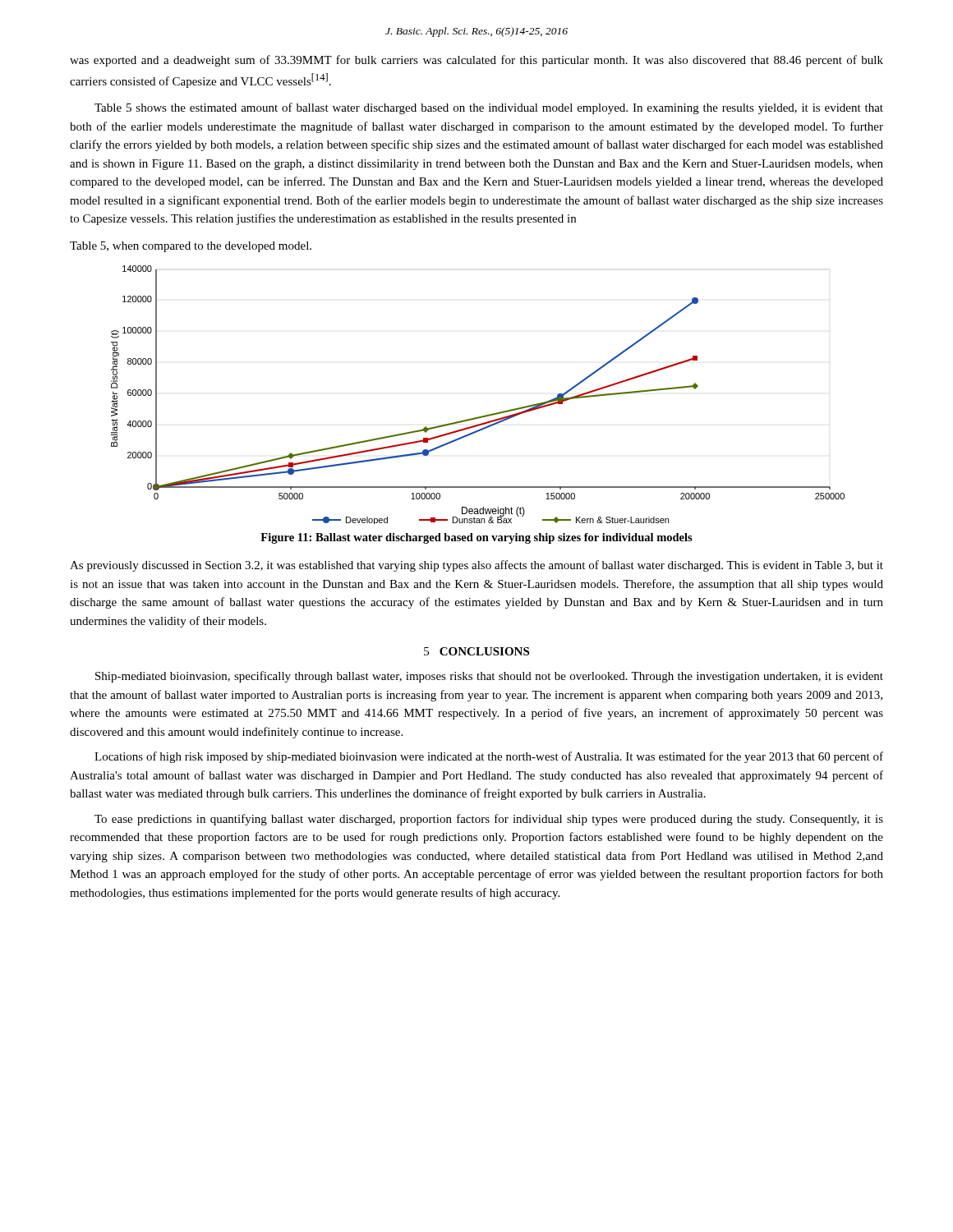
Task: Where is the passage that starts "was exported and a deadweight sum of"?
Action: (x=476, y=71)
